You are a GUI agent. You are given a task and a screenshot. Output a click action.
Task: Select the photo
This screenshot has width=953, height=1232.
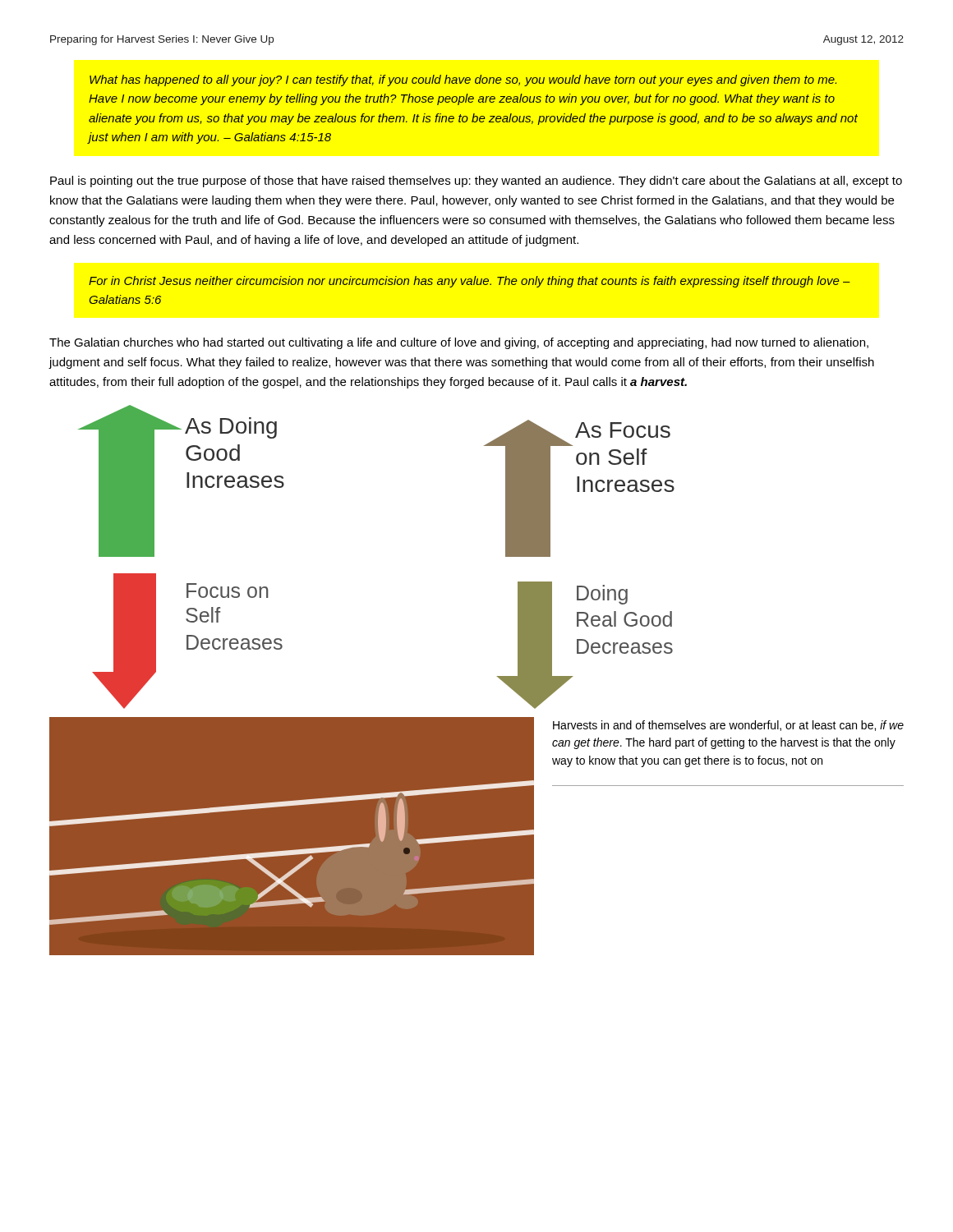pyautogui.click(x=292, y=836)
